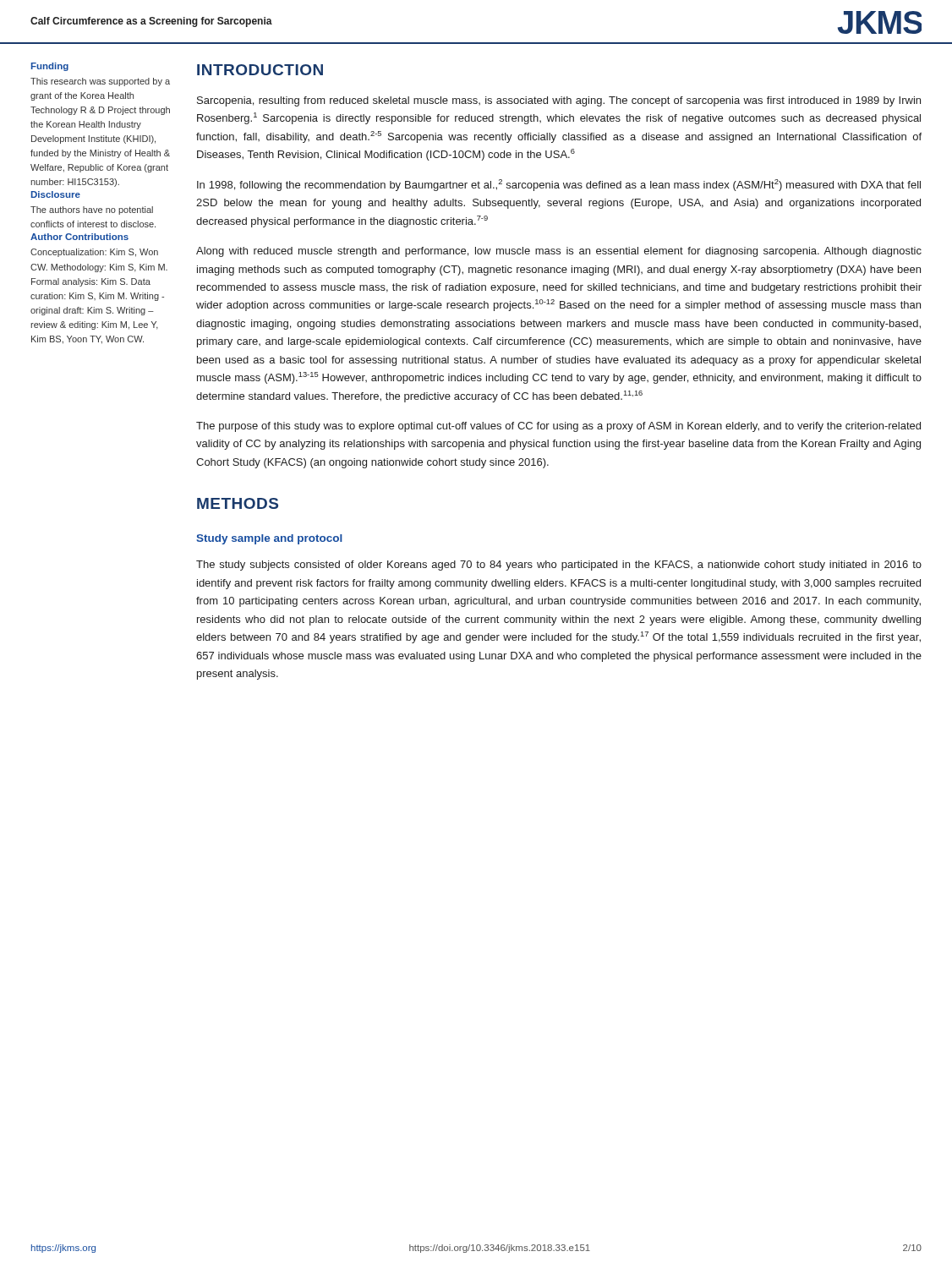Click the passage that begins "Funding This research was supported by a grant"
Viewport: 952px width, 1268px height.
(x=101, y=125)
